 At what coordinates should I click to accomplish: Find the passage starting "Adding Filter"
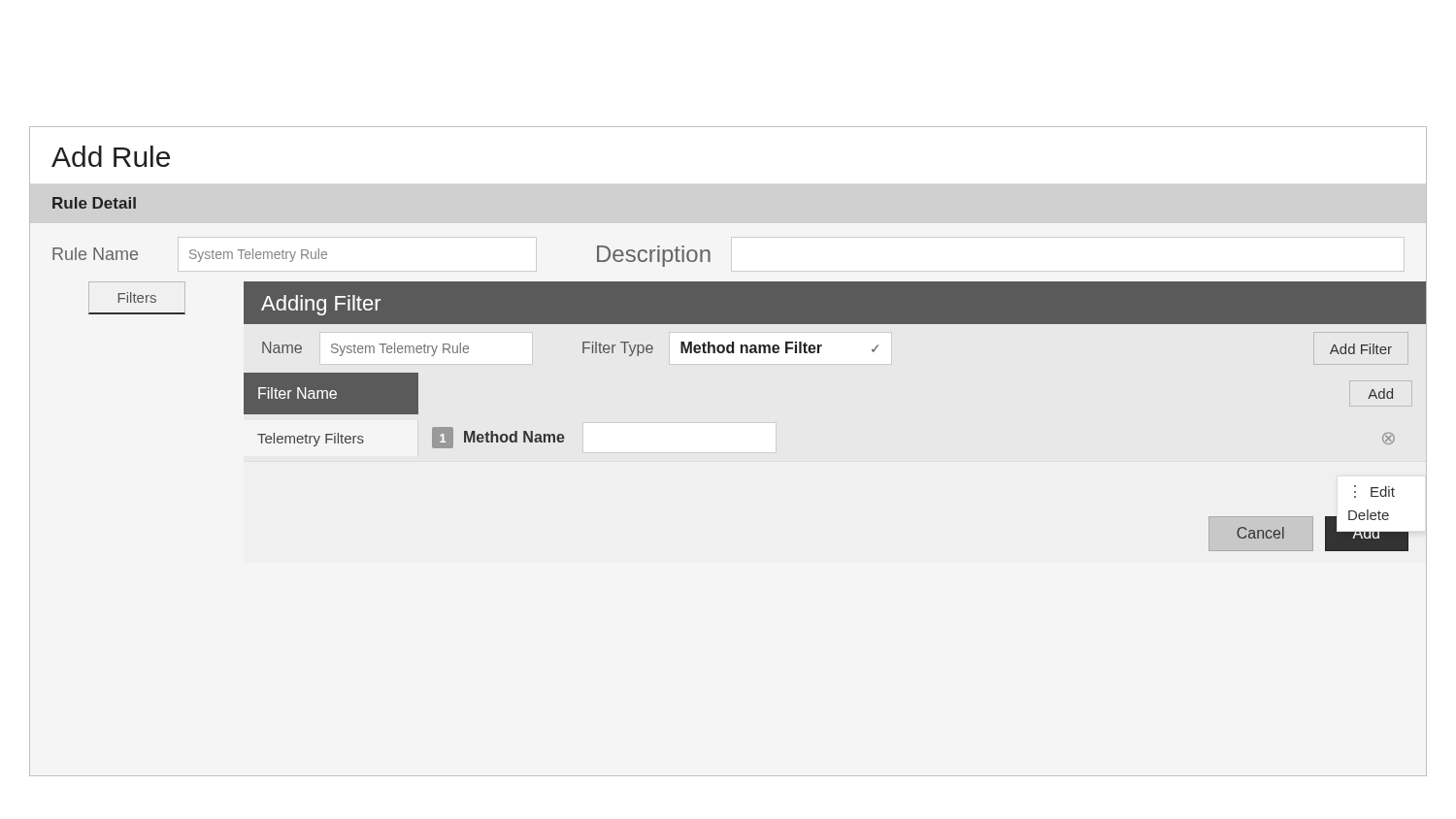[x=321, y=303]
